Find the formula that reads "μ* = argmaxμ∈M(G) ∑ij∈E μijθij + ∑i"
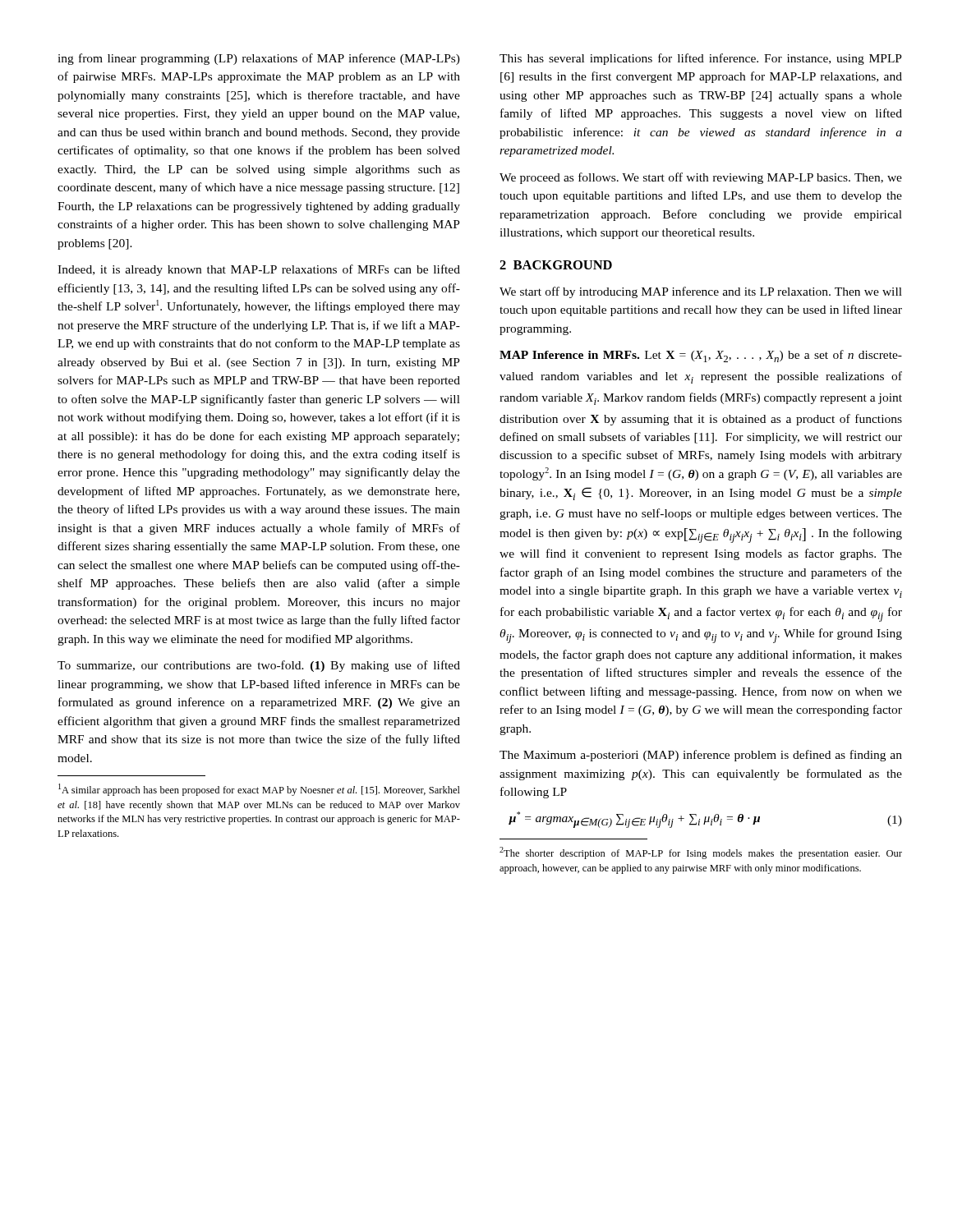 click(x=701, y=820)
